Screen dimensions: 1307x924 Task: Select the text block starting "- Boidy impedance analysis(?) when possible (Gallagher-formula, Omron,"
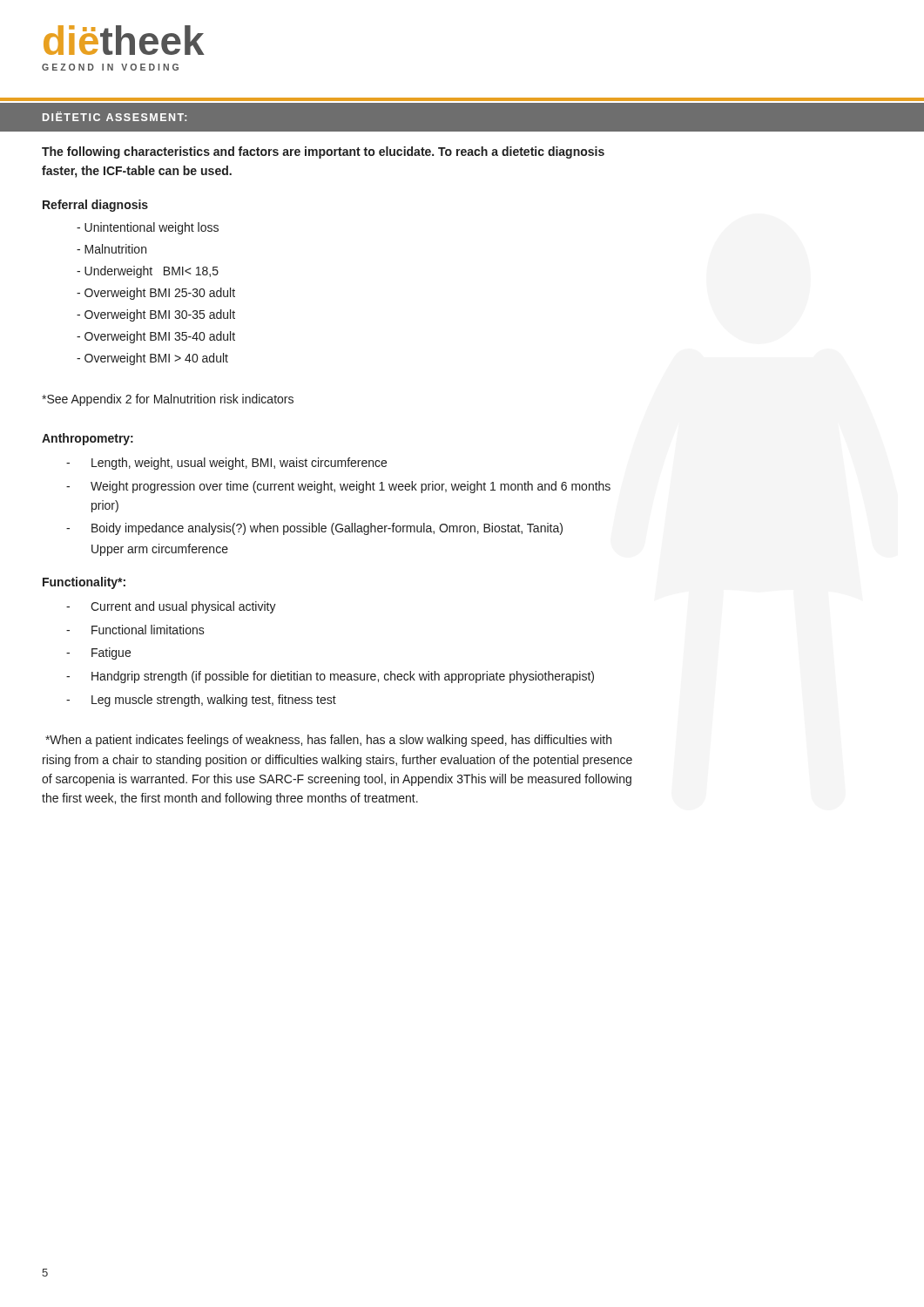315,529
